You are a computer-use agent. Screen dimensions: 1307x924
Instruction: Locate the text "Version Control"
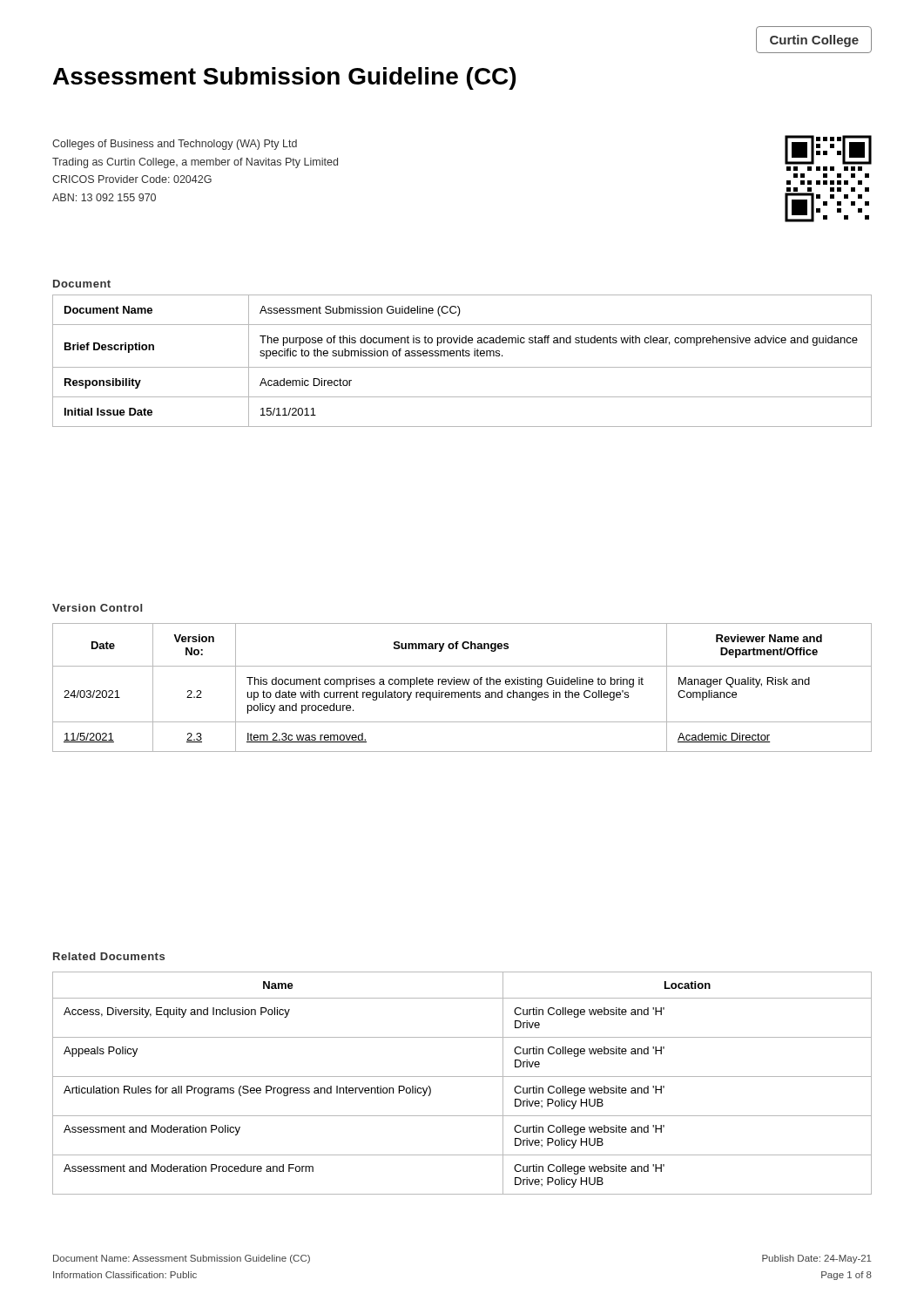pos(98,608)
